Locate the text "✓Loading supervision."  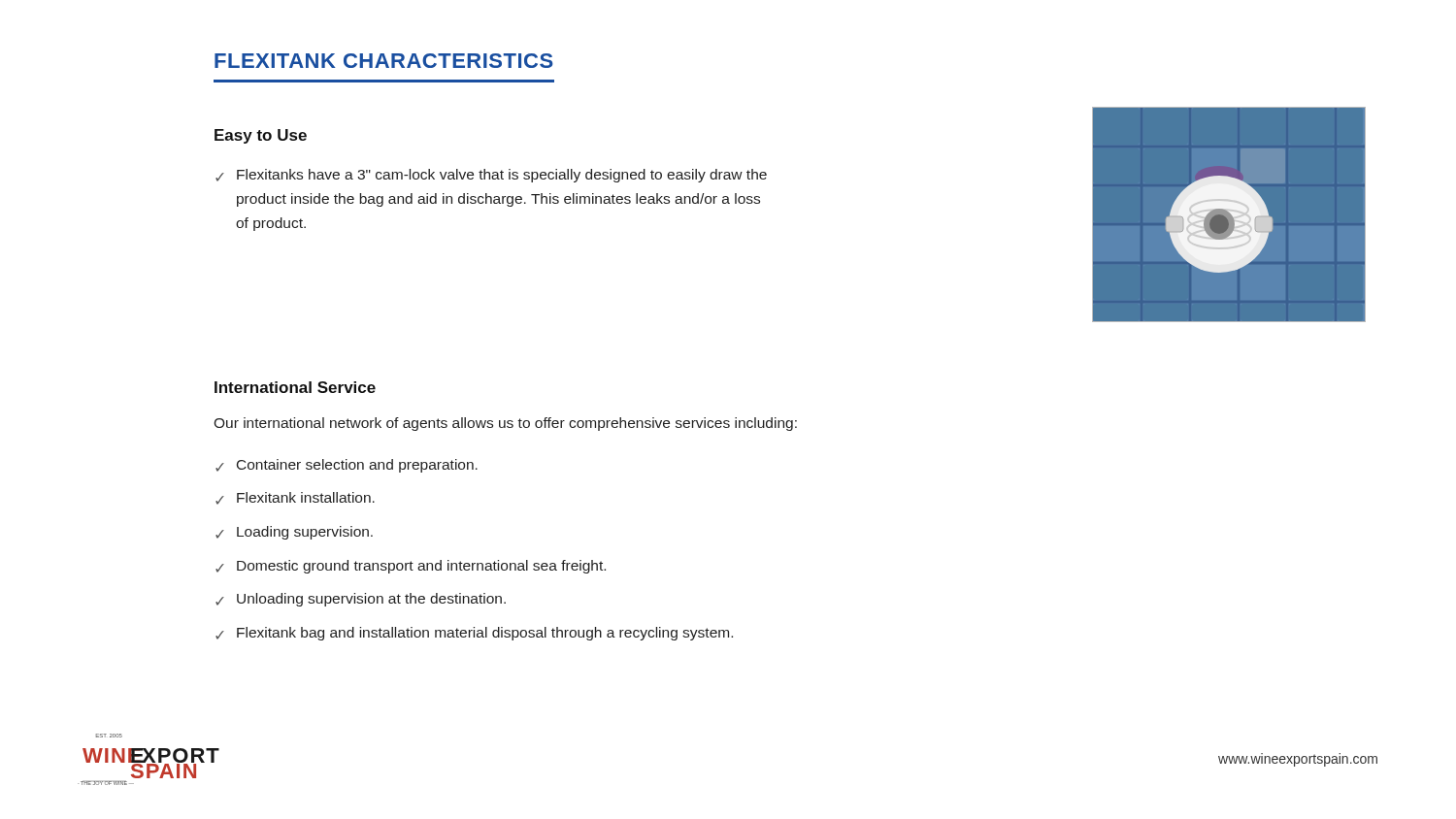point(294,533)
